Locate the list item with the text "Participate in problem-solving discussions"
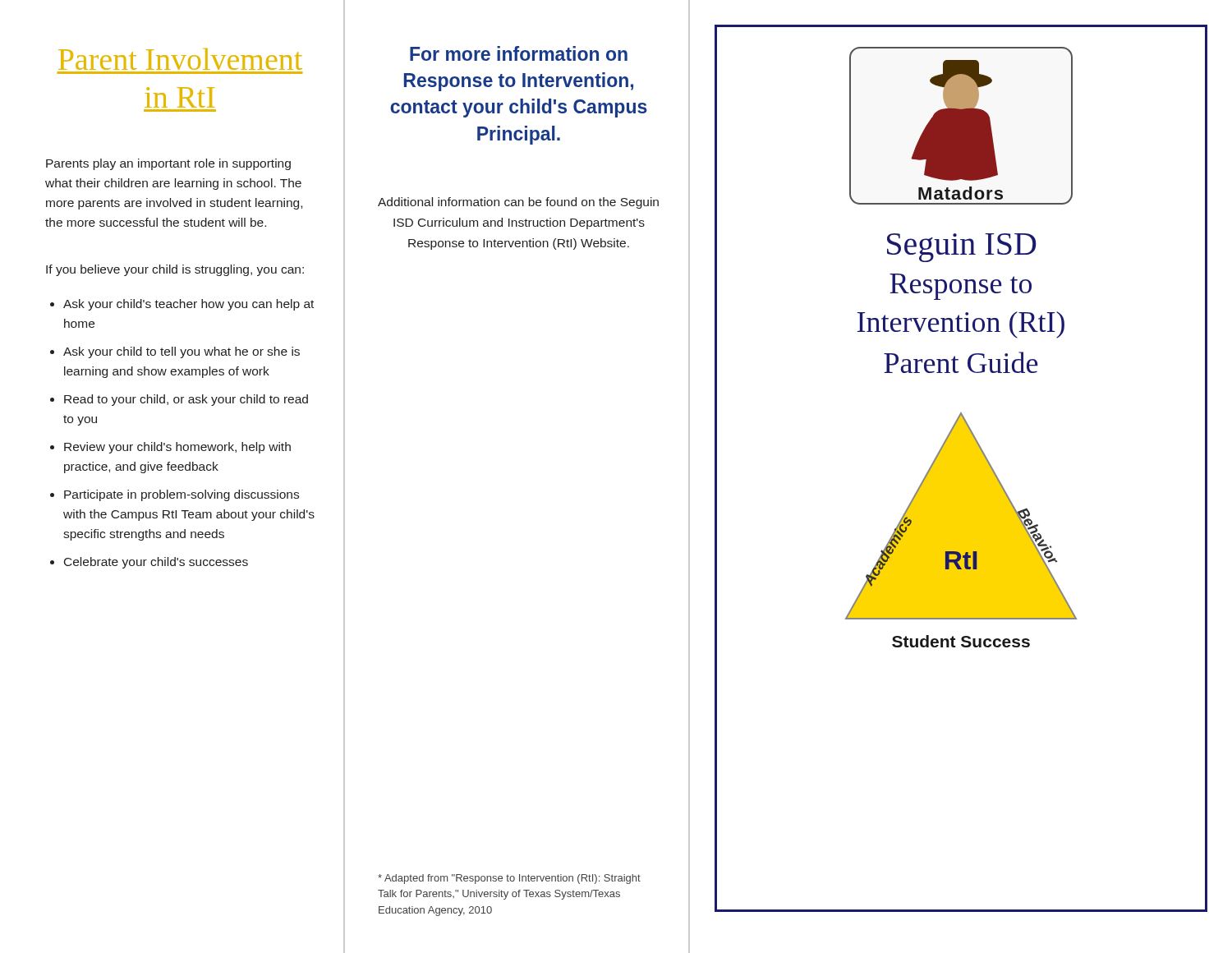Viewport: 1232px width, 953px height. (x=189, y=514)
